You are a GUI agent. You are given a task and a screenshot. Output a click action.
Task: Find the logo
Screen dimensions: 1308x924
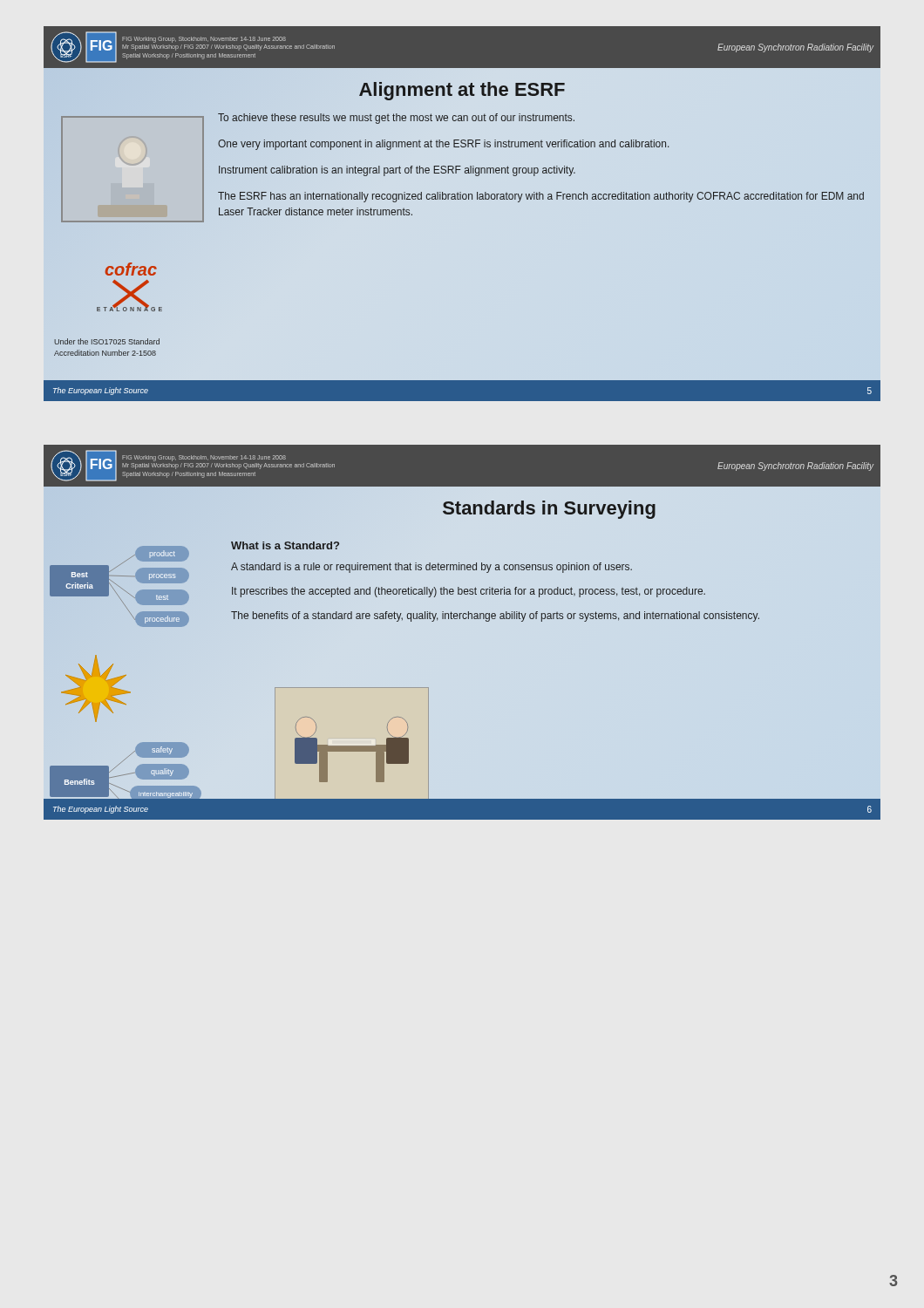pos(131,286)
